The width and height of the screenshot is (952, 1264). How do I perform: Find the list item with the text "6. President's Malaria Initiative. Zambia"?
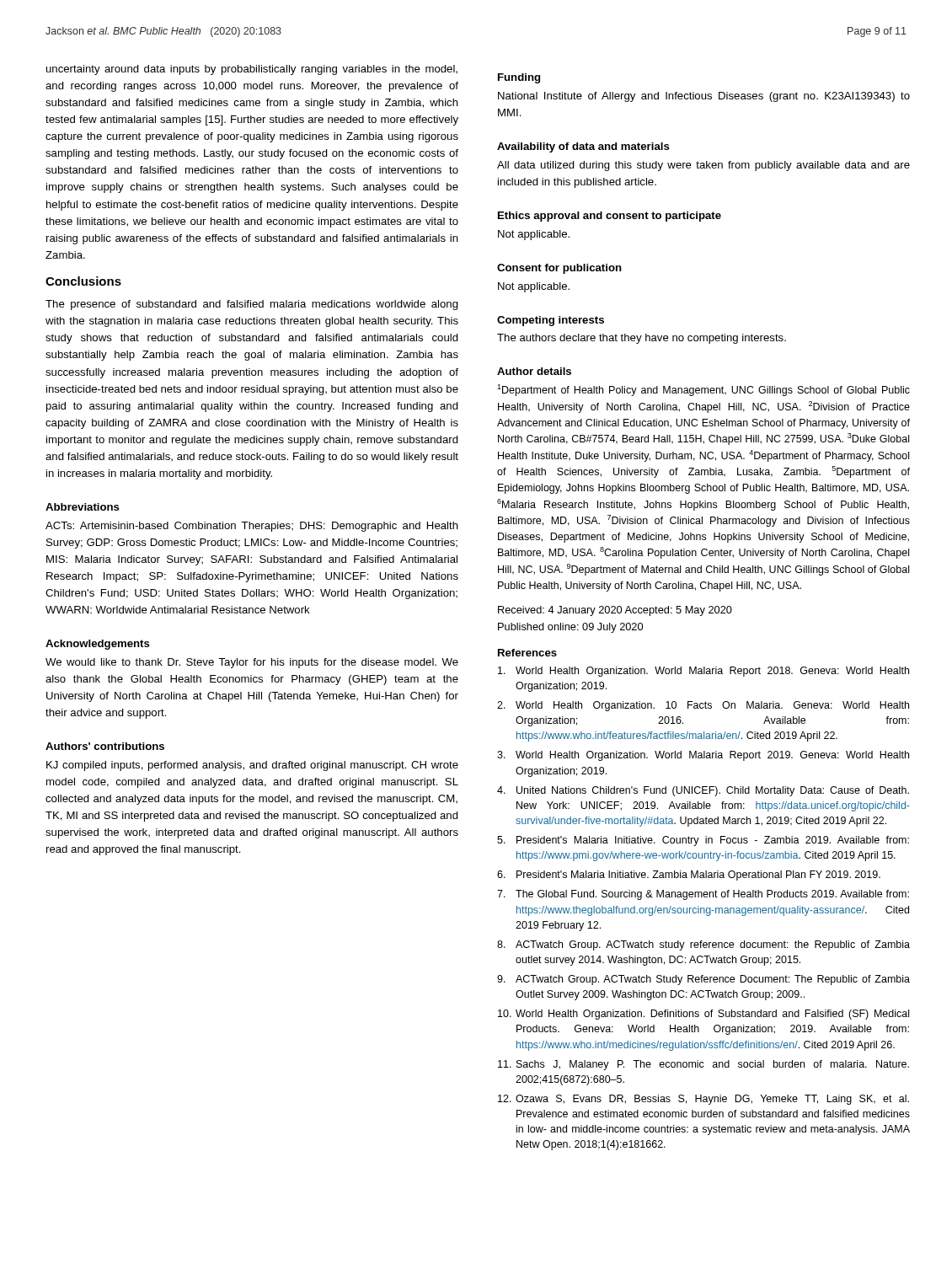click(703, 875)
